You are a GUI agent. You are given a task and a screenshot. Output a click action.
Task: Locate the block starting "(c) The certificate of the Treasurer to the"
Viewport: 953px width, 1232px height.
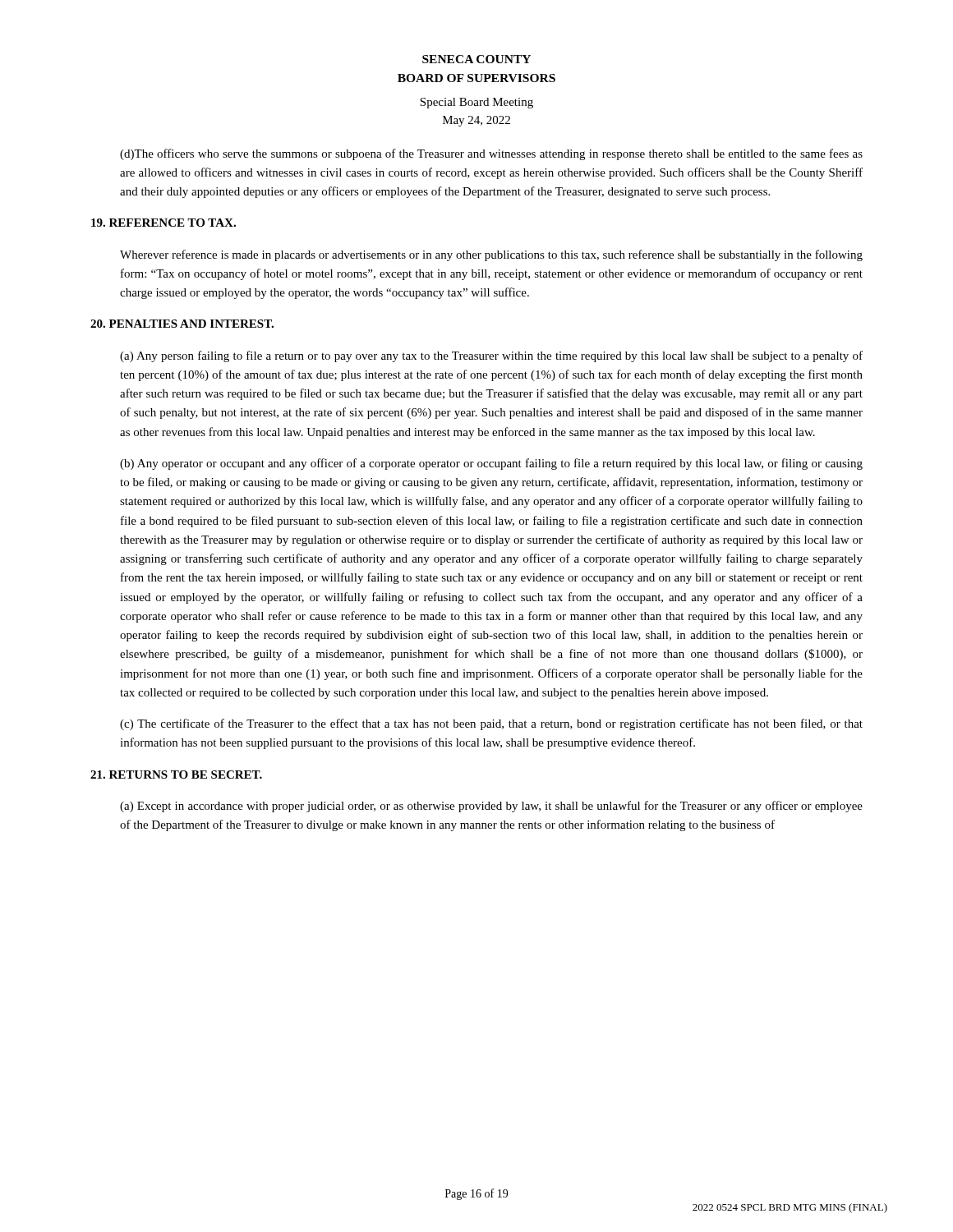(491, 734)
